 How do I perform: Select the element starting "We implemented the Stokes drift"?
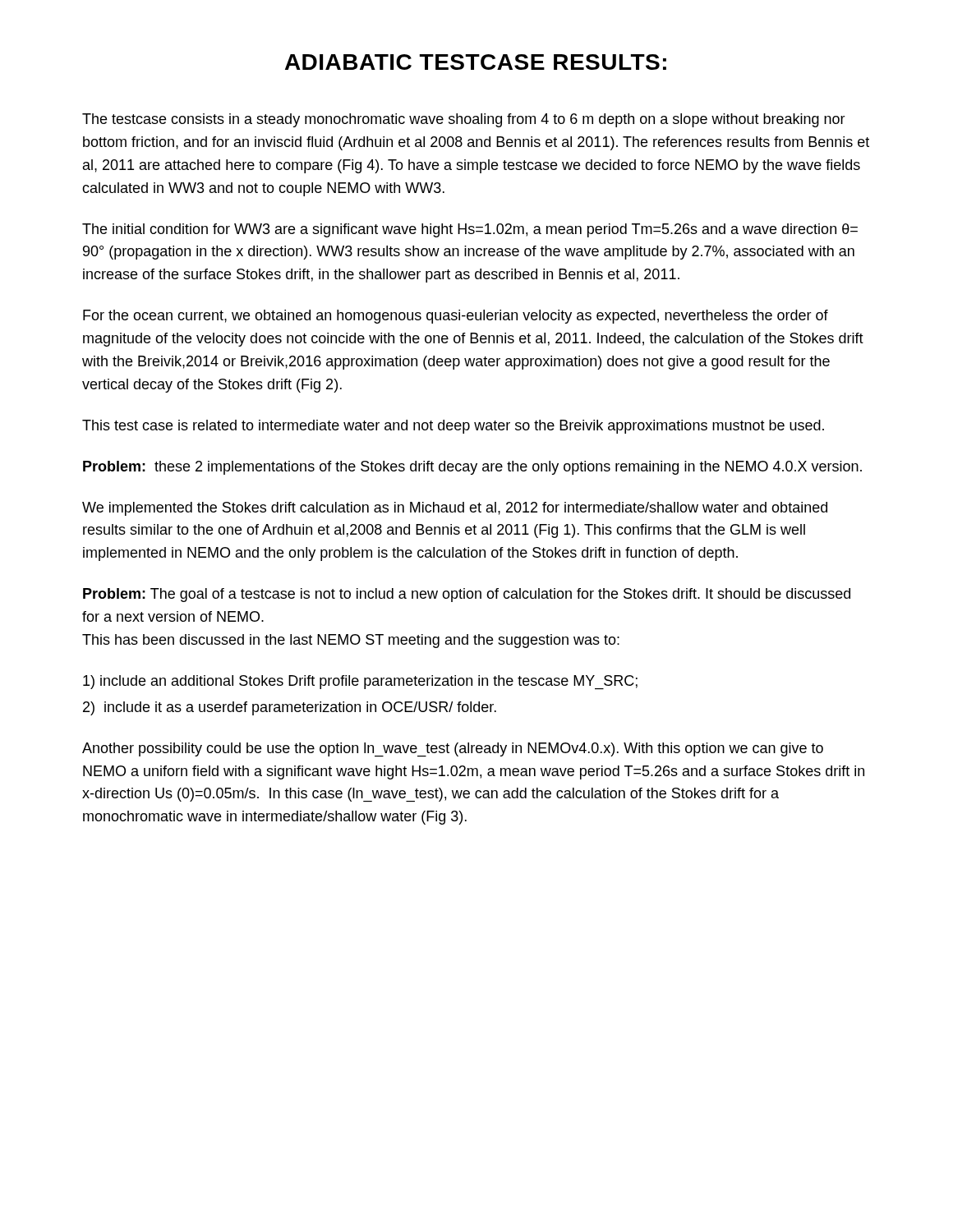click(x=455, y=530)
